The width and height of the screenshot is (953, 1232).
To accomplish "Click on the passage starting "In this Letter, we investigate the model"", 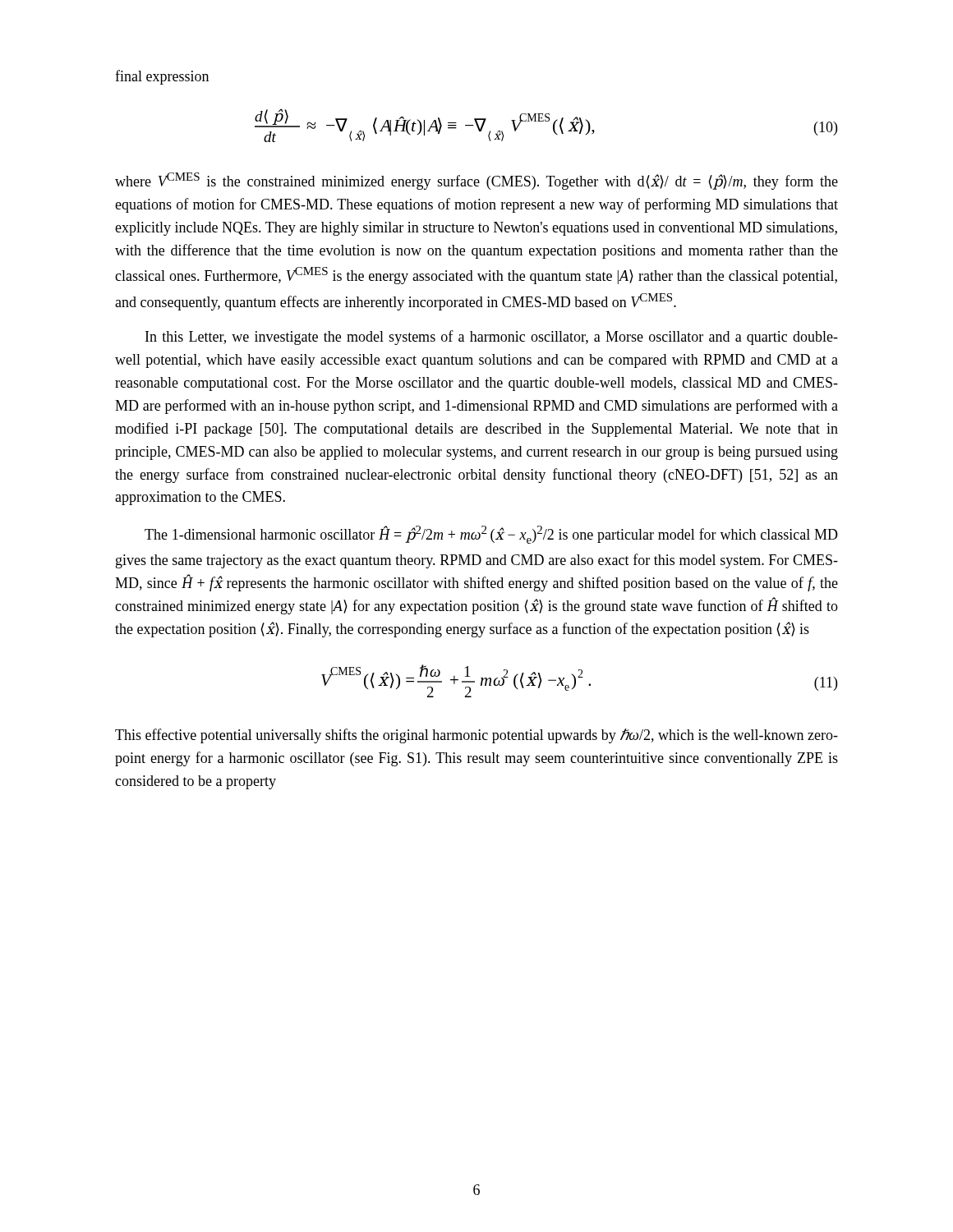I will (476, 418).
